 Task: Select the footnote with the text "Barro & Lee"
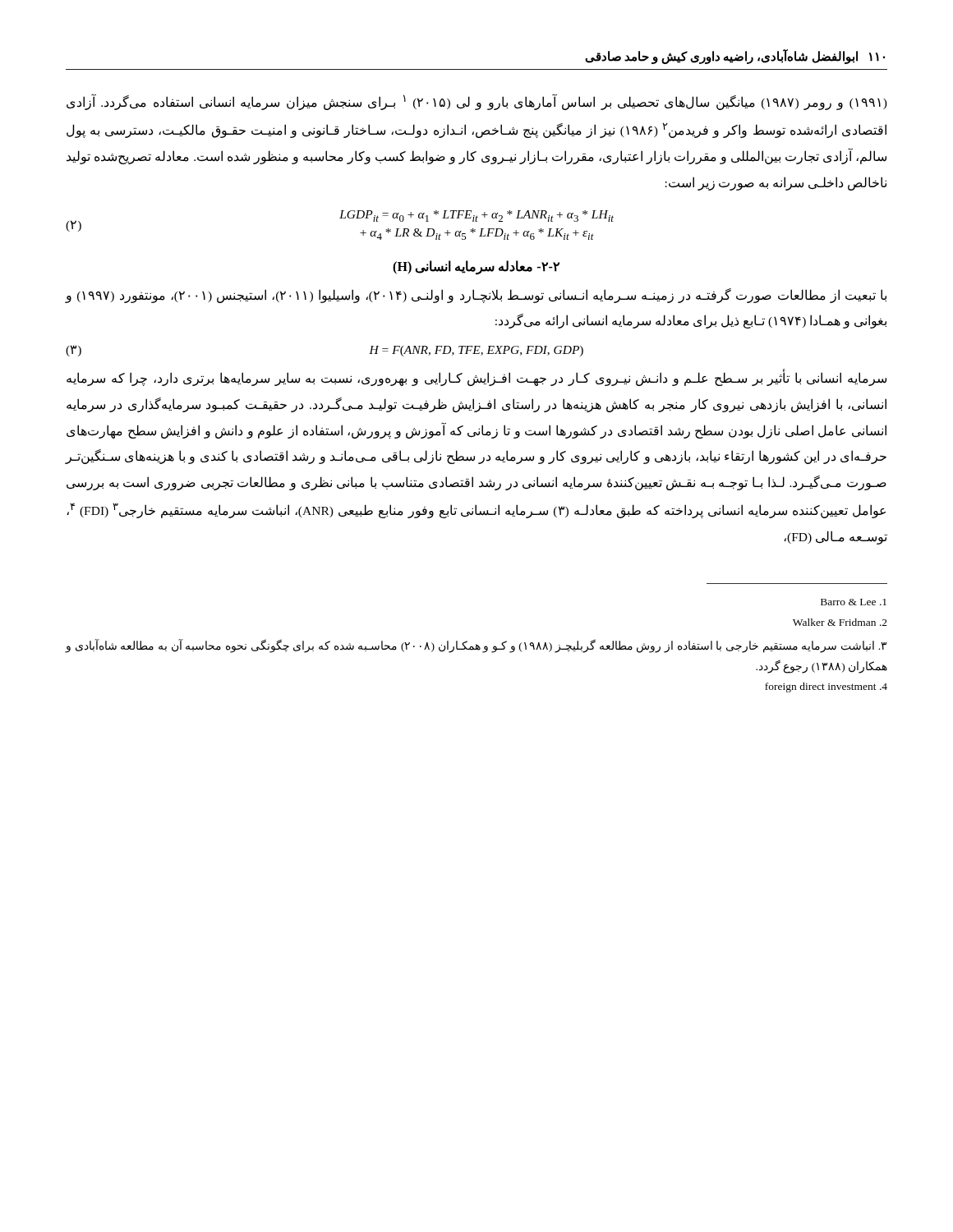(x=854, y=601)
